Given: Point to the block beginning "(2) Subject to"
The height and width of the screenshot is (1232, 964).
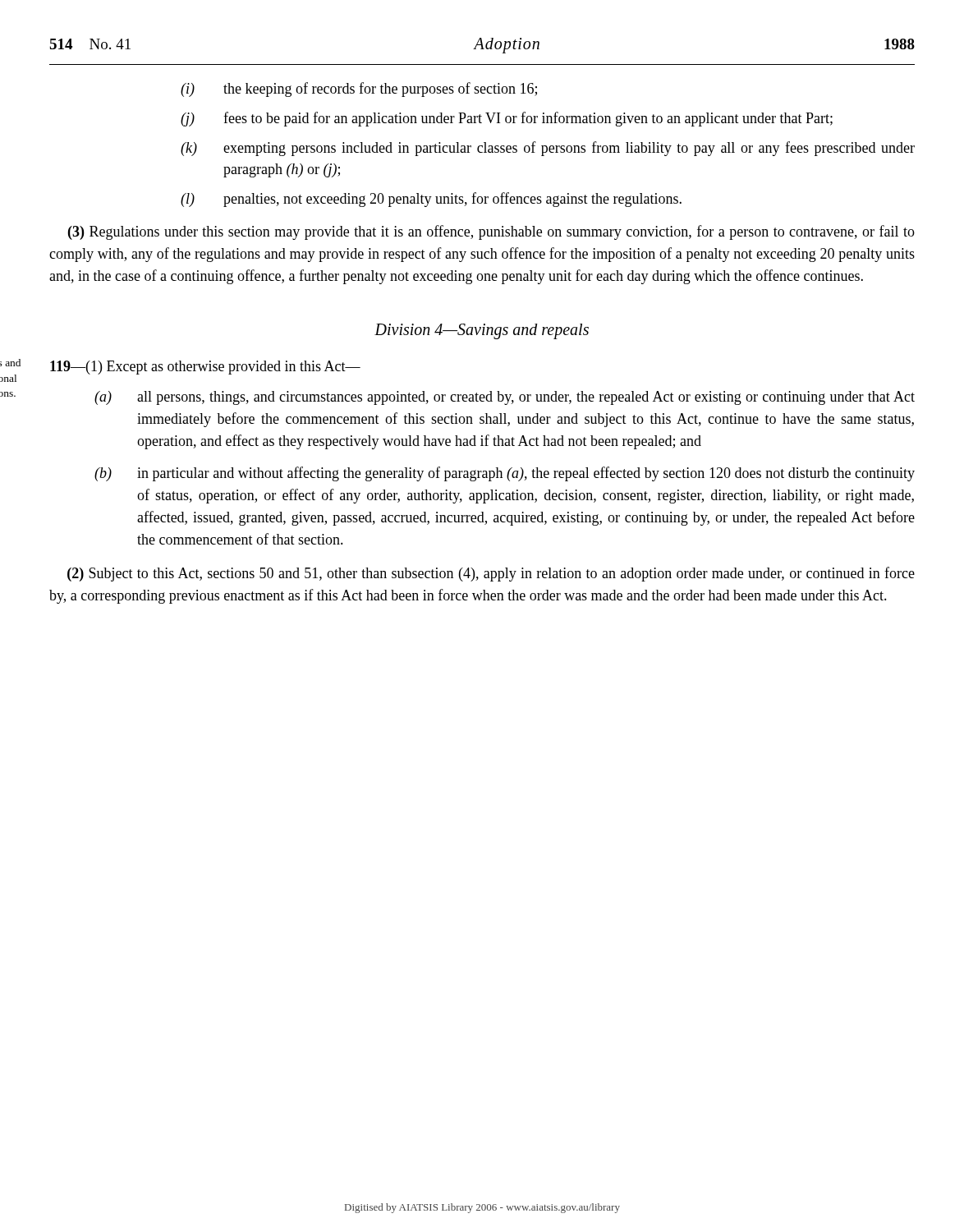Looking at the screenshot, I should point(482,585).
